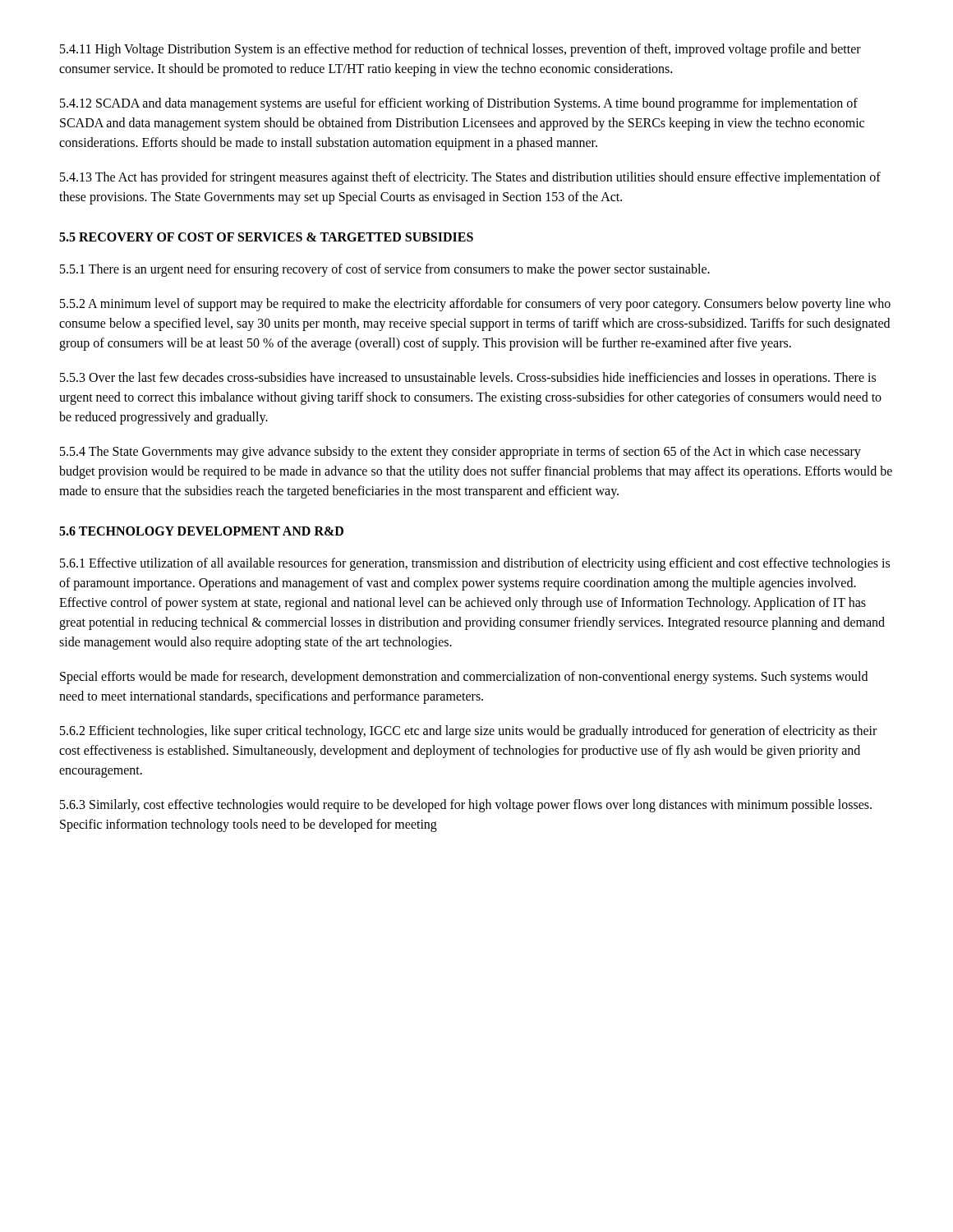Click on the text block with the text "5.4 The State Governments may give advance"
The width and height of the screenshot is (953, 1232).
tap(476, 471)
